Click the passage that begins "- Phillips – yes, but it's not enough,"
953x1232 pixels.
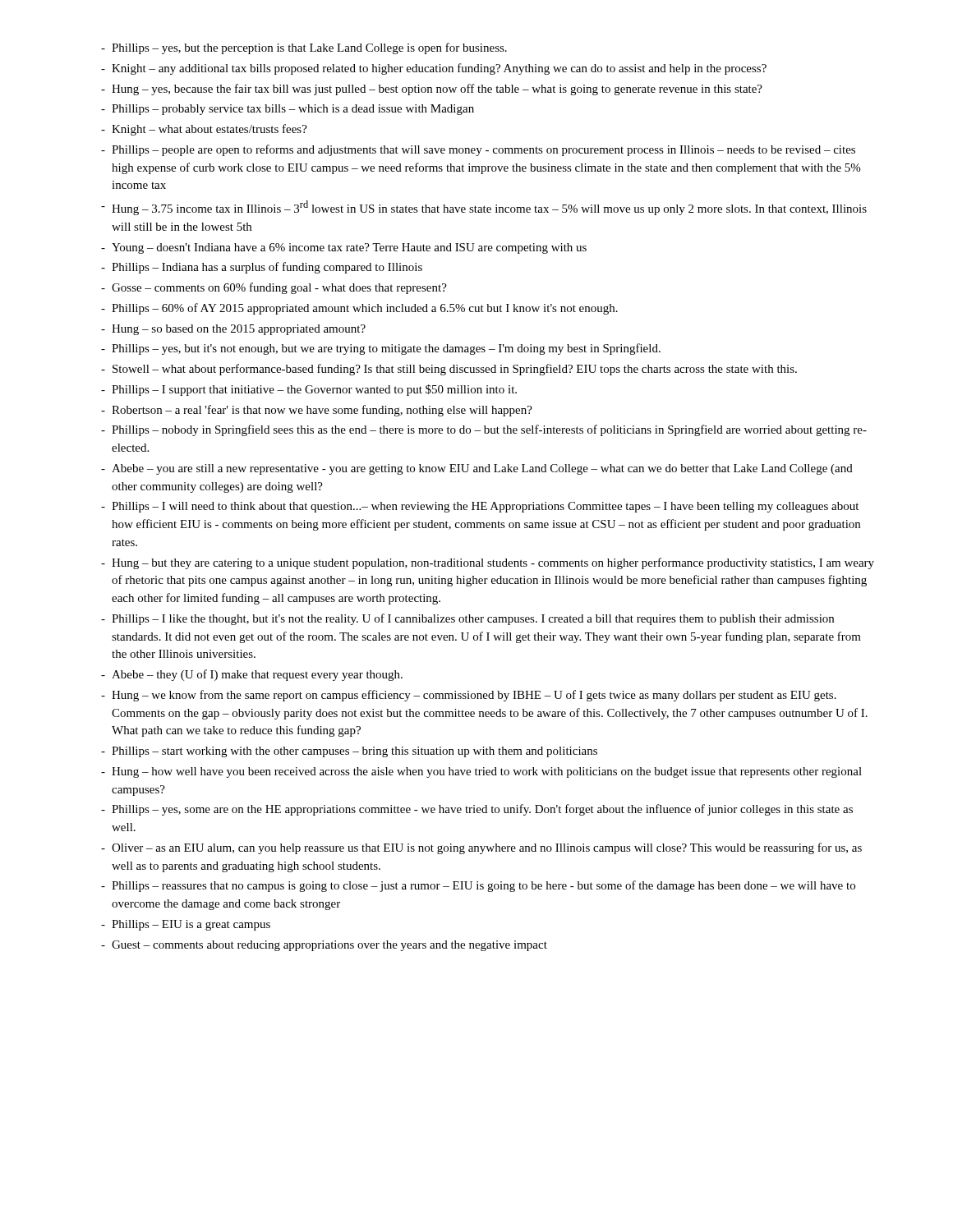point(476,349)
